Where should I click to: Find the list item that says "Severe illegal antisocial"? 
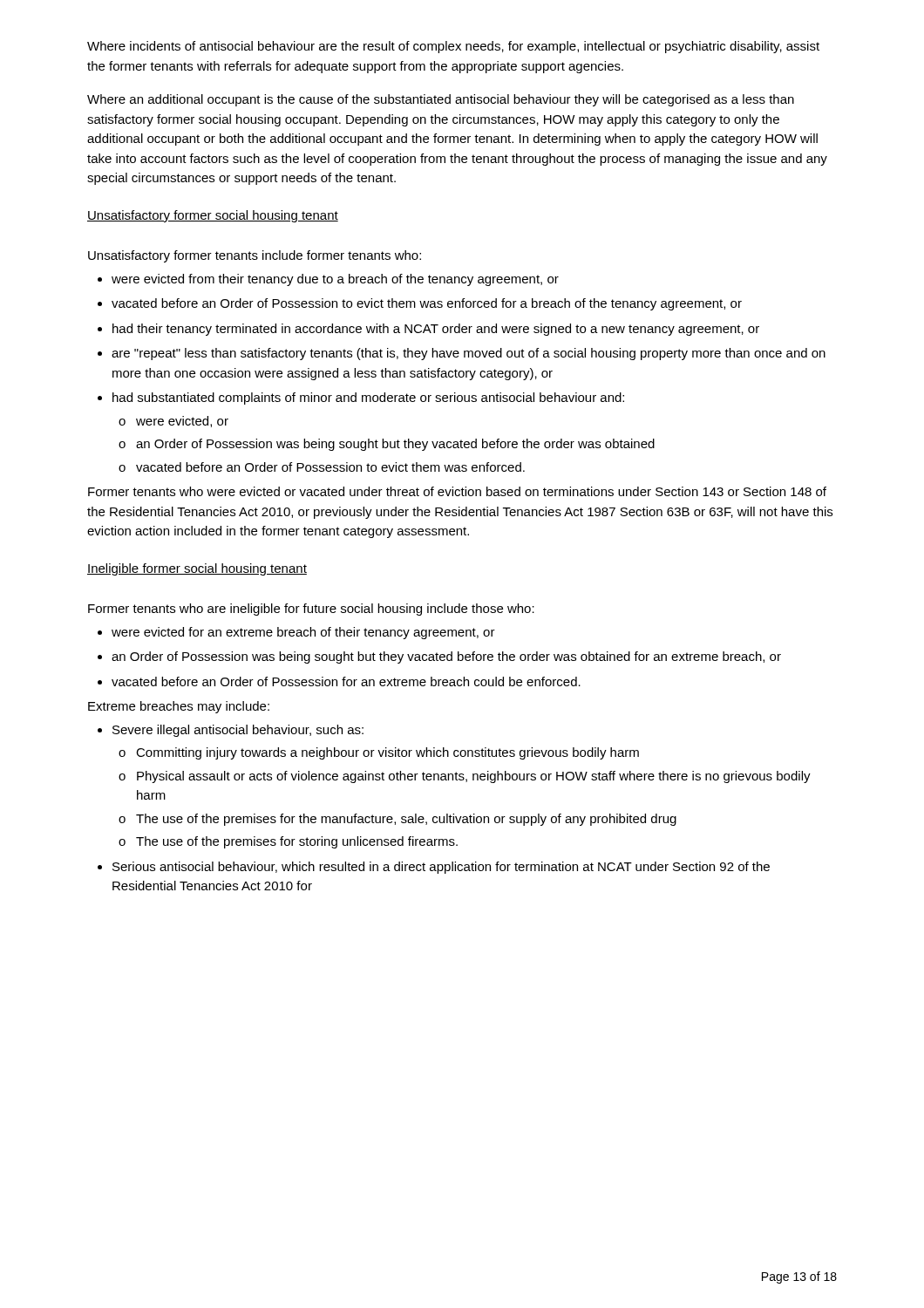pos(462,808)
